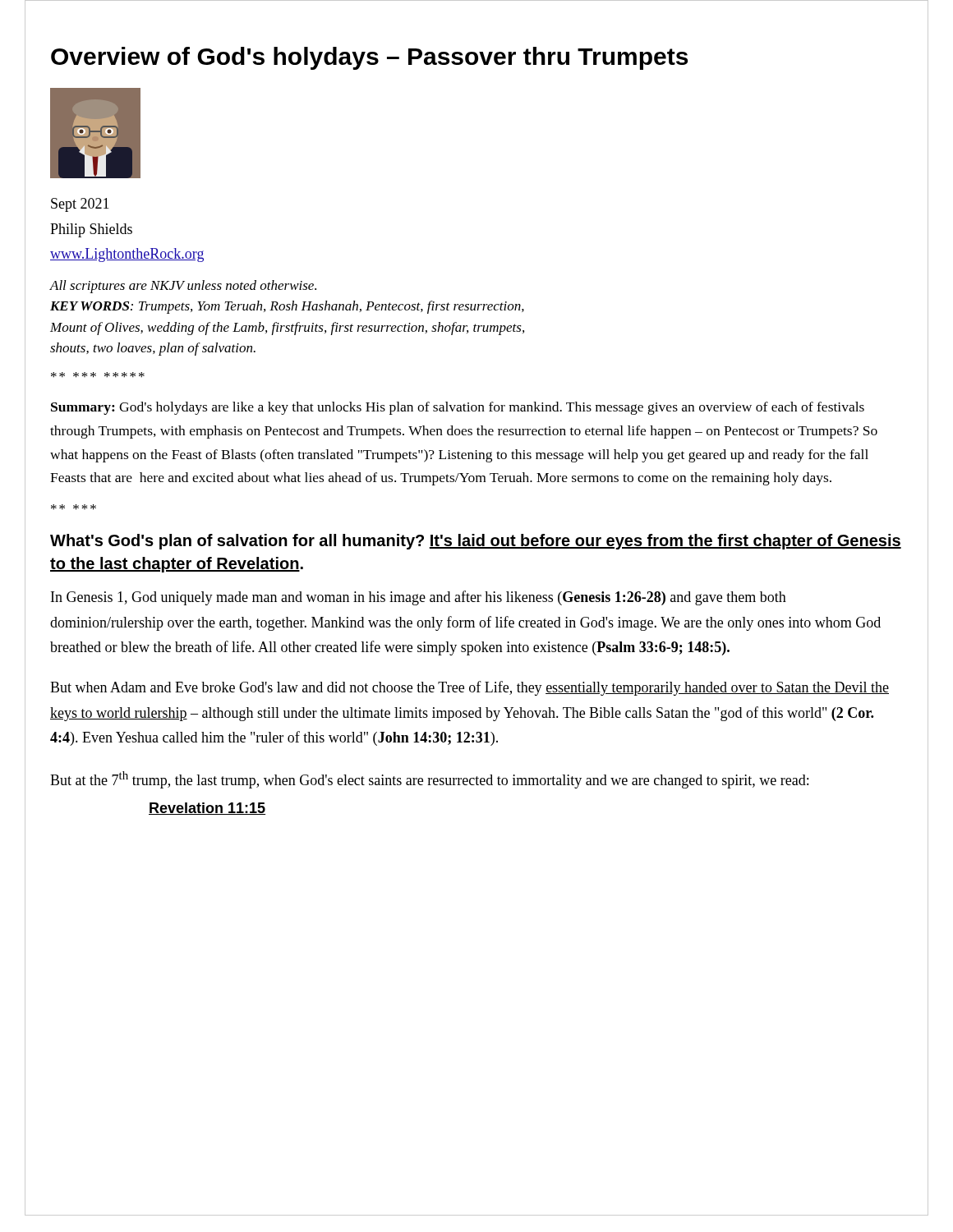Select the text block containing "But when Adam and Eve broke God's law"
Screen dimensions: 1232x953
click(x=470, y=713)
